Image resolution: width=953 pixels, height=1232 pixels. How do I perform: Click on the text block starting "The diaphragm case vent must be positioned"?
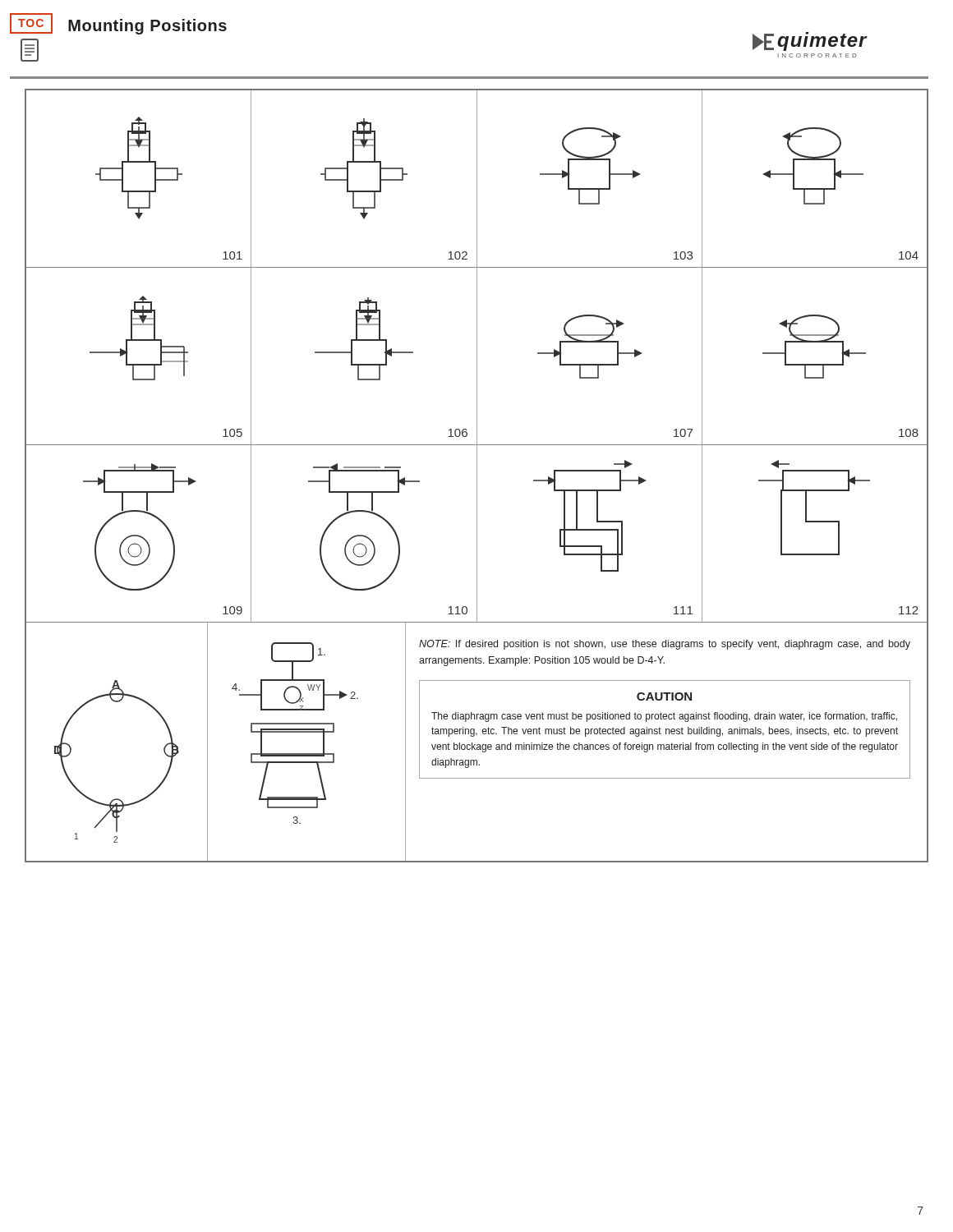pyautogui.click(x=665, y=739)
